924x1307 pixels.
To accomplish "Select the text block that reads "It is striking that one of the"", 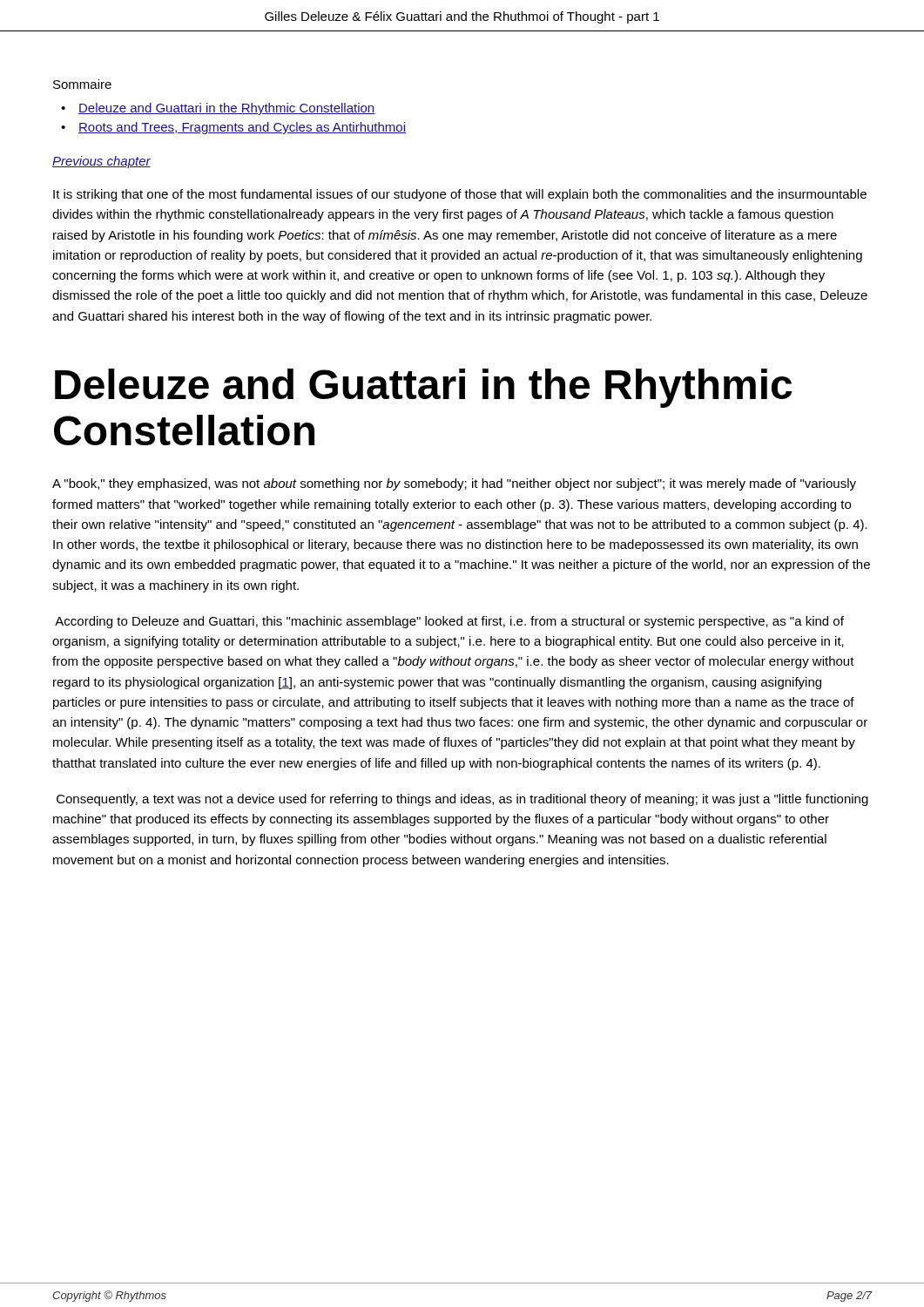I will click(460, 255).
